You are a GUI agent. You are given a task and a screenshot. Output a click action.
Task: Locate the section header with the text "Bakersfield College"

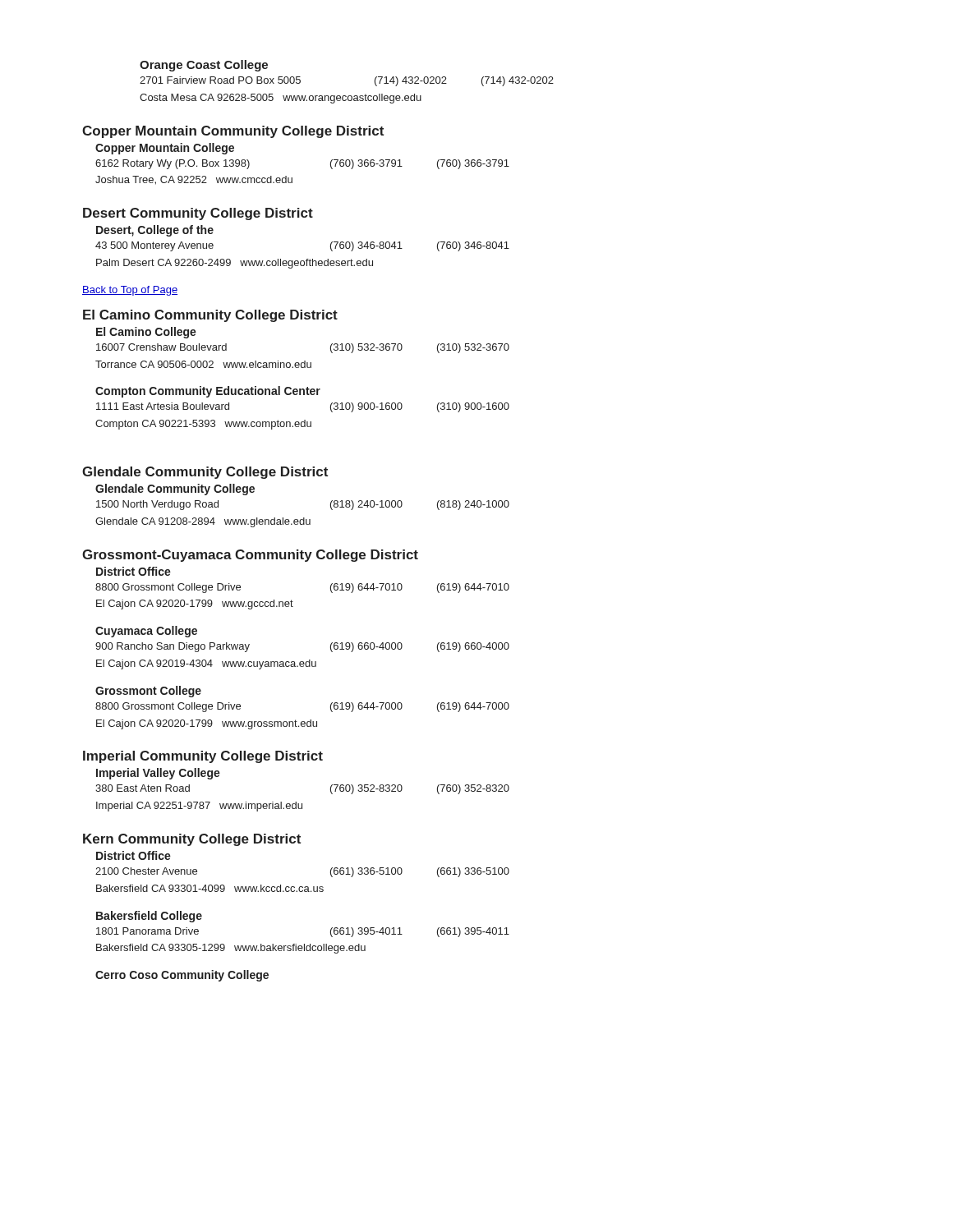[x=149, y=915]
